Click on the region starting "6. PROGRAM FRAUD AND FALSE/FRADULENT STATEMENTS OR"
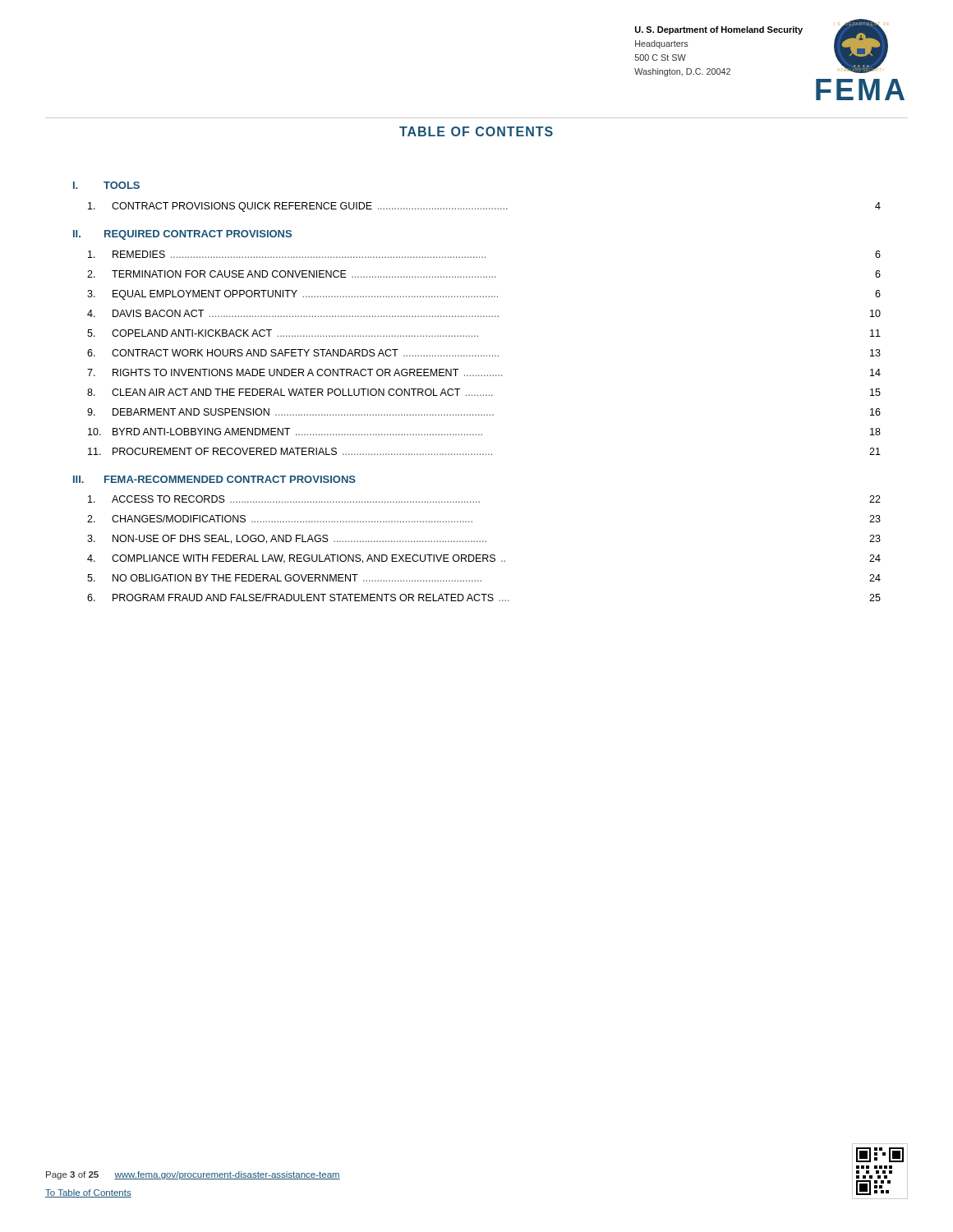Viewport: 953px width, 1232px height. tap(476, 598)
